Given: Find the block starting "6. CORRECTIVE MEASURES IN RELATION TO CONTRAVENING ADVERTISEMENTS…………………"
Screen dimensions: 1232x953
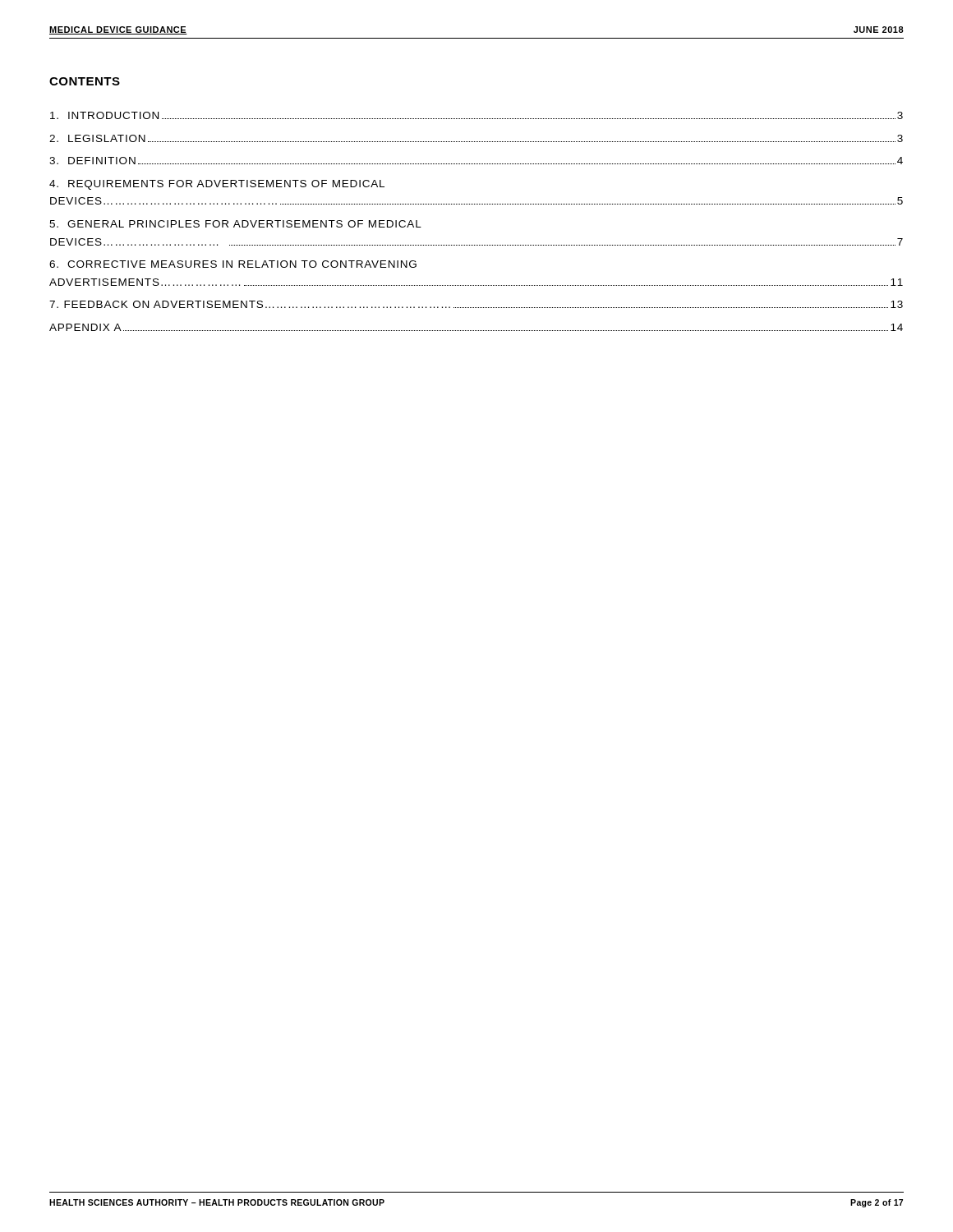Looking at the screenshot, I should coord(233,264).
